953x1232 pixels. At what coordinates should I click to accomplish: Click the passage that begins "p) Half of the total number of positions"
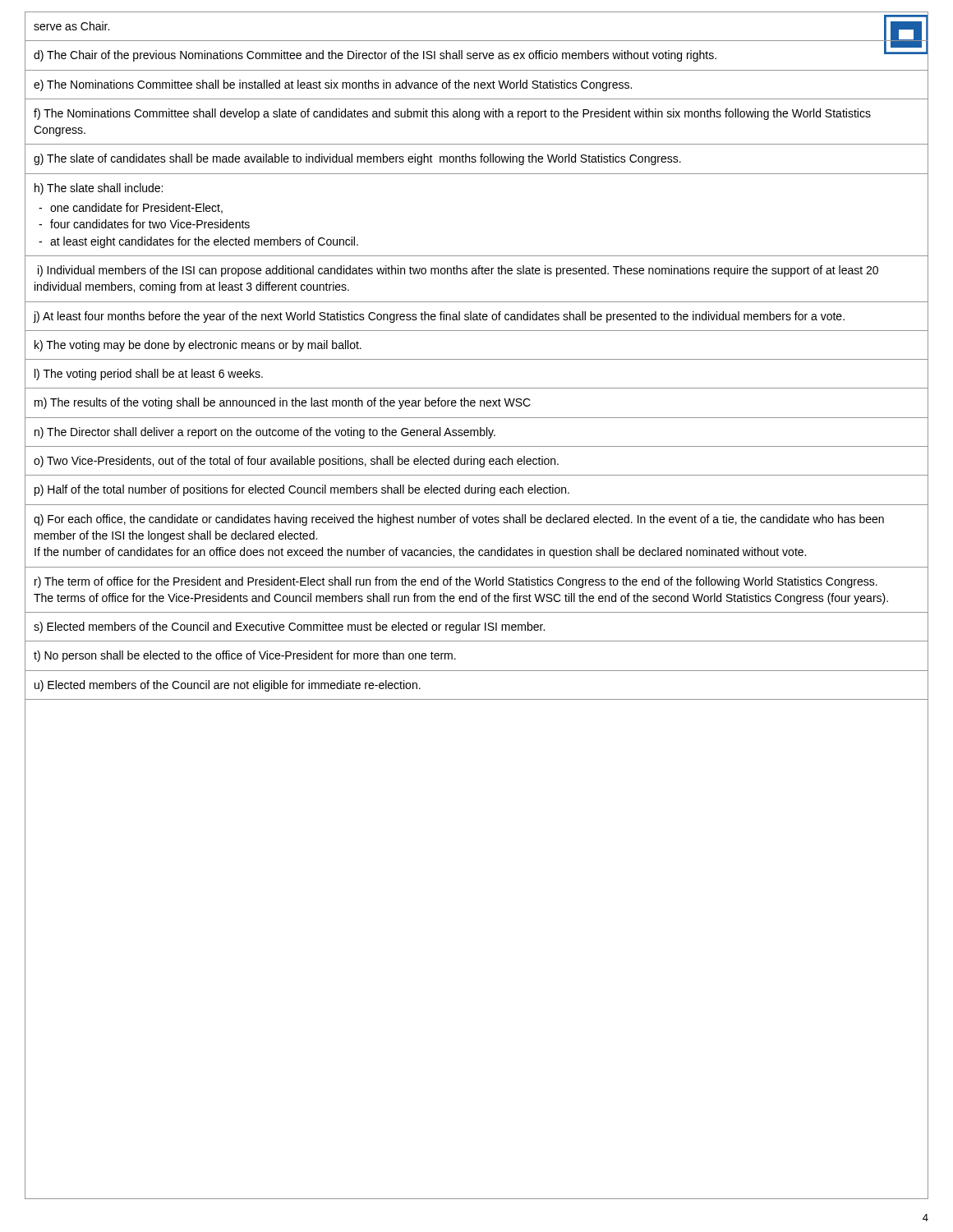point(476,490)
